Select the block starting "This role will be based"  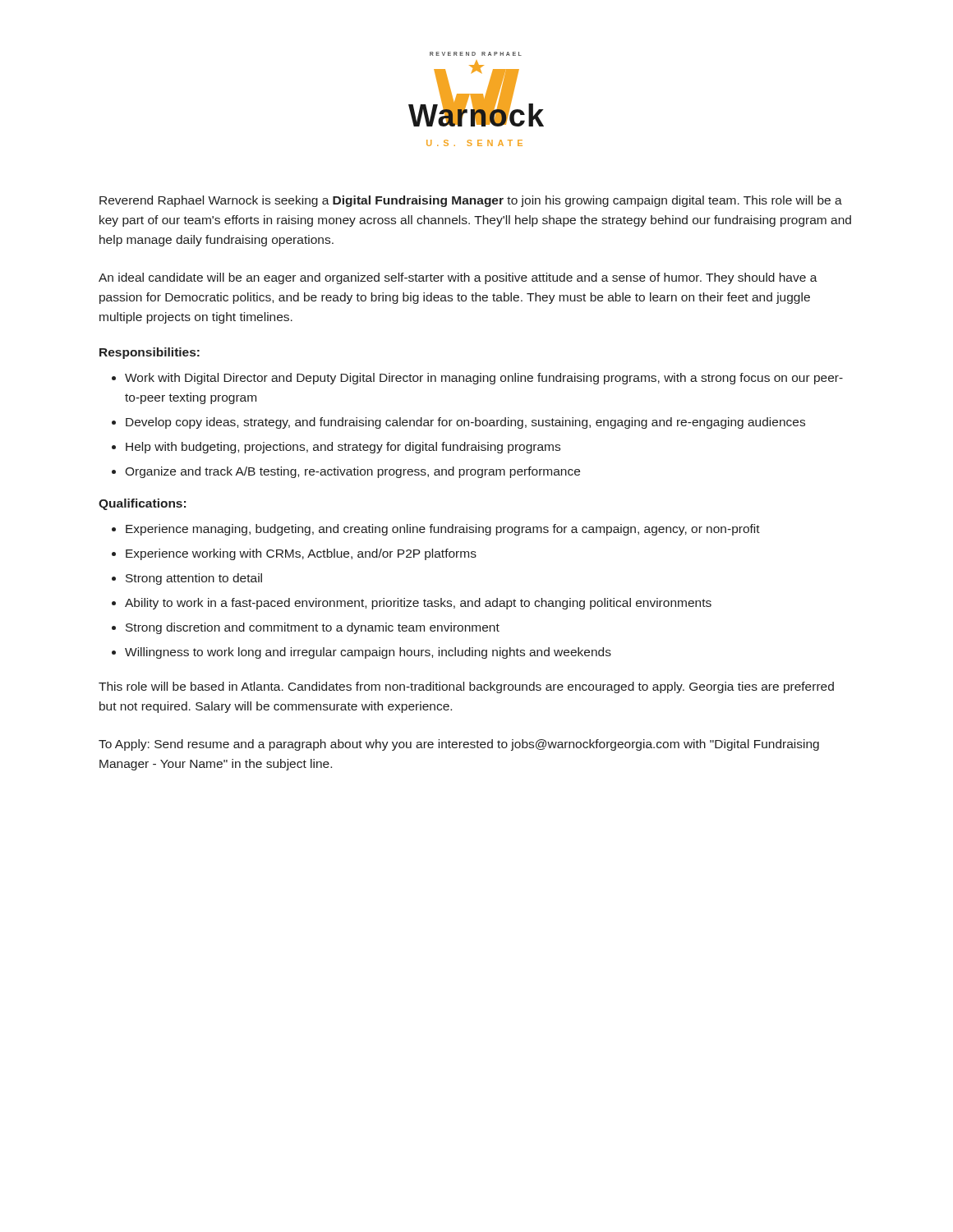coord(467,696)
